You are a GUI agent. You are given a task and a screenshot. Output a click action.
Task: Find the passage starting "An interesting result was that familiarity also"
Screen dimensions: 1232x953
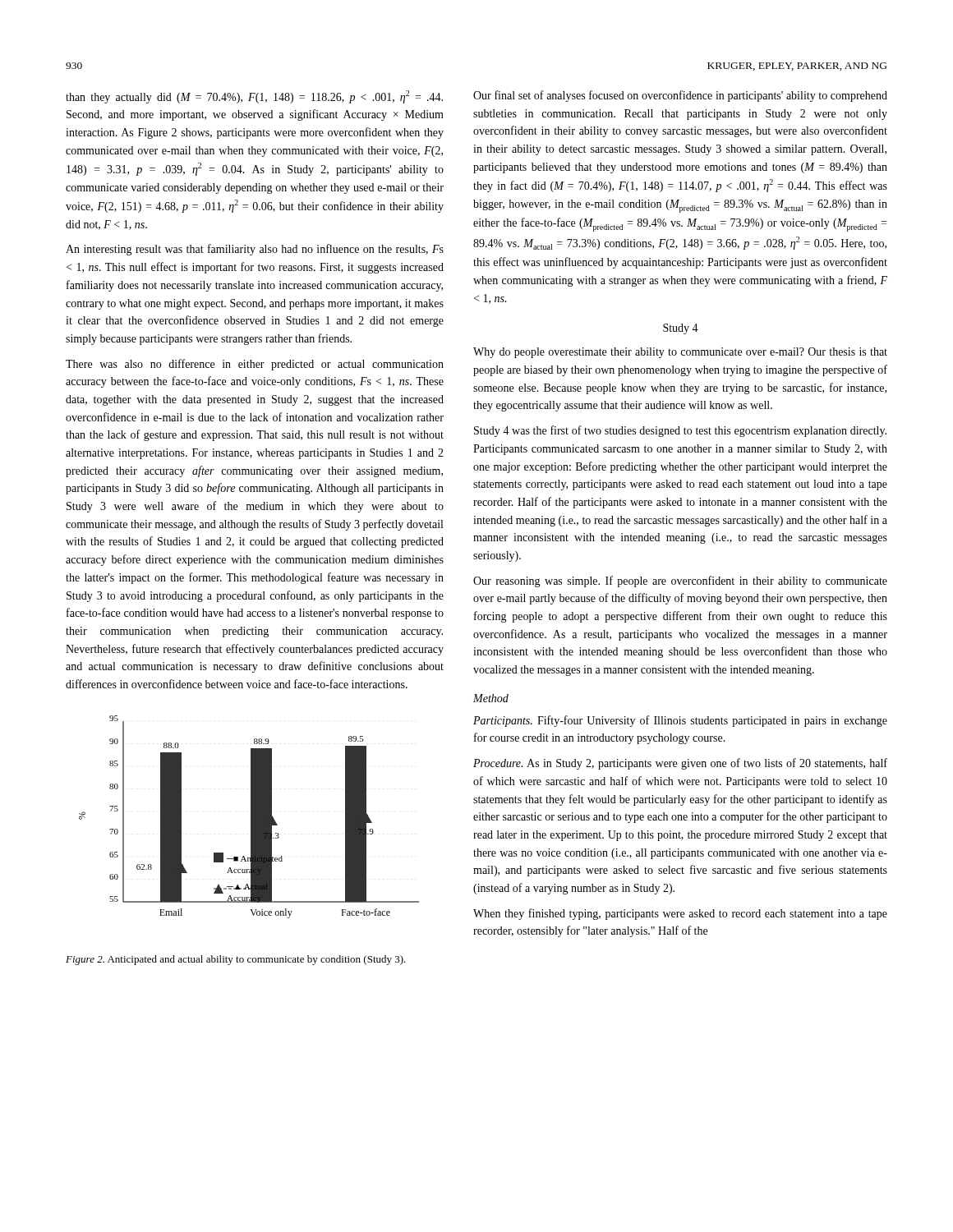click(255, 294)
